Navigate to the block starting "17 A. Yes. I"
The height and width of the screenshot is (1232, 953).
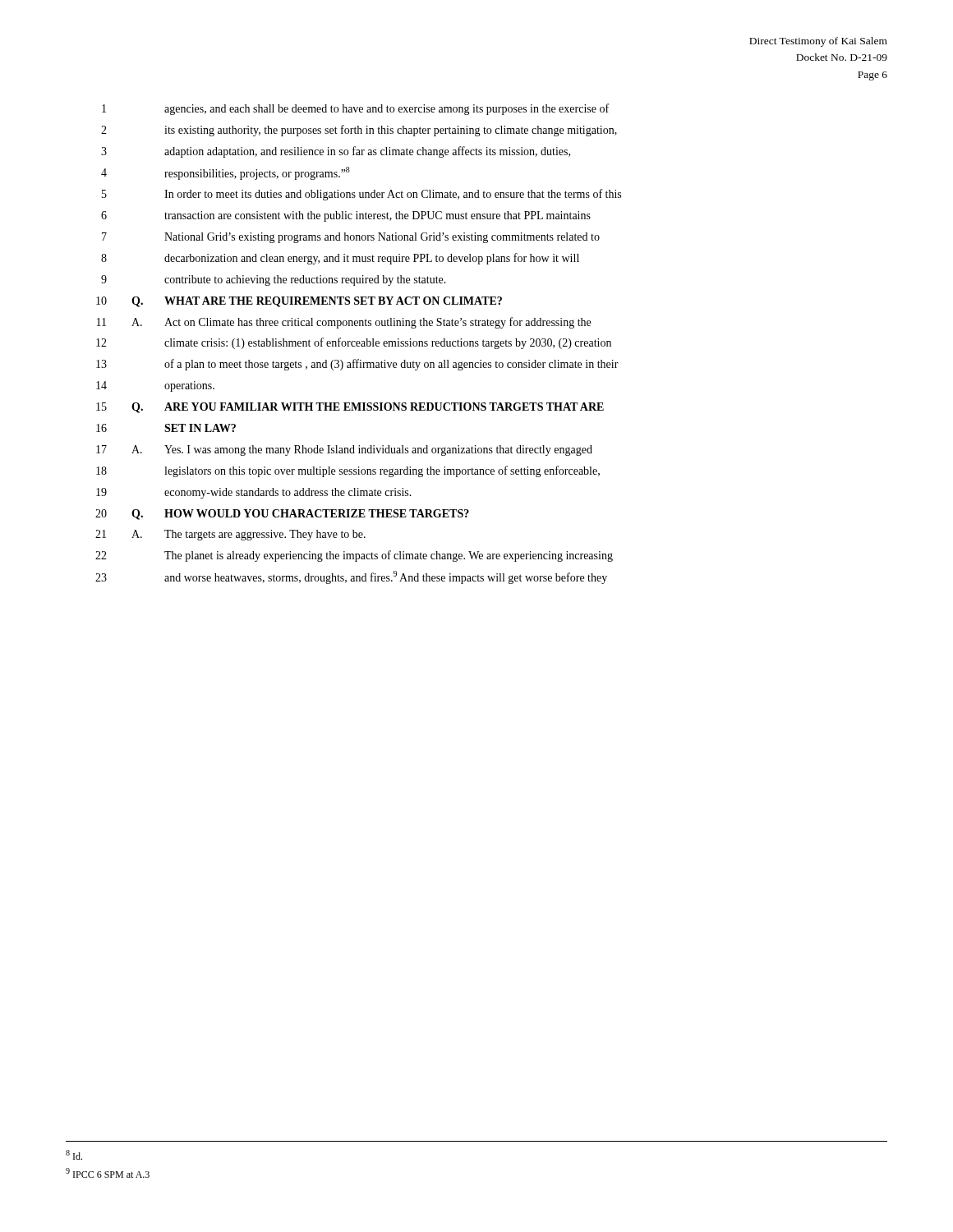point(476,450)
